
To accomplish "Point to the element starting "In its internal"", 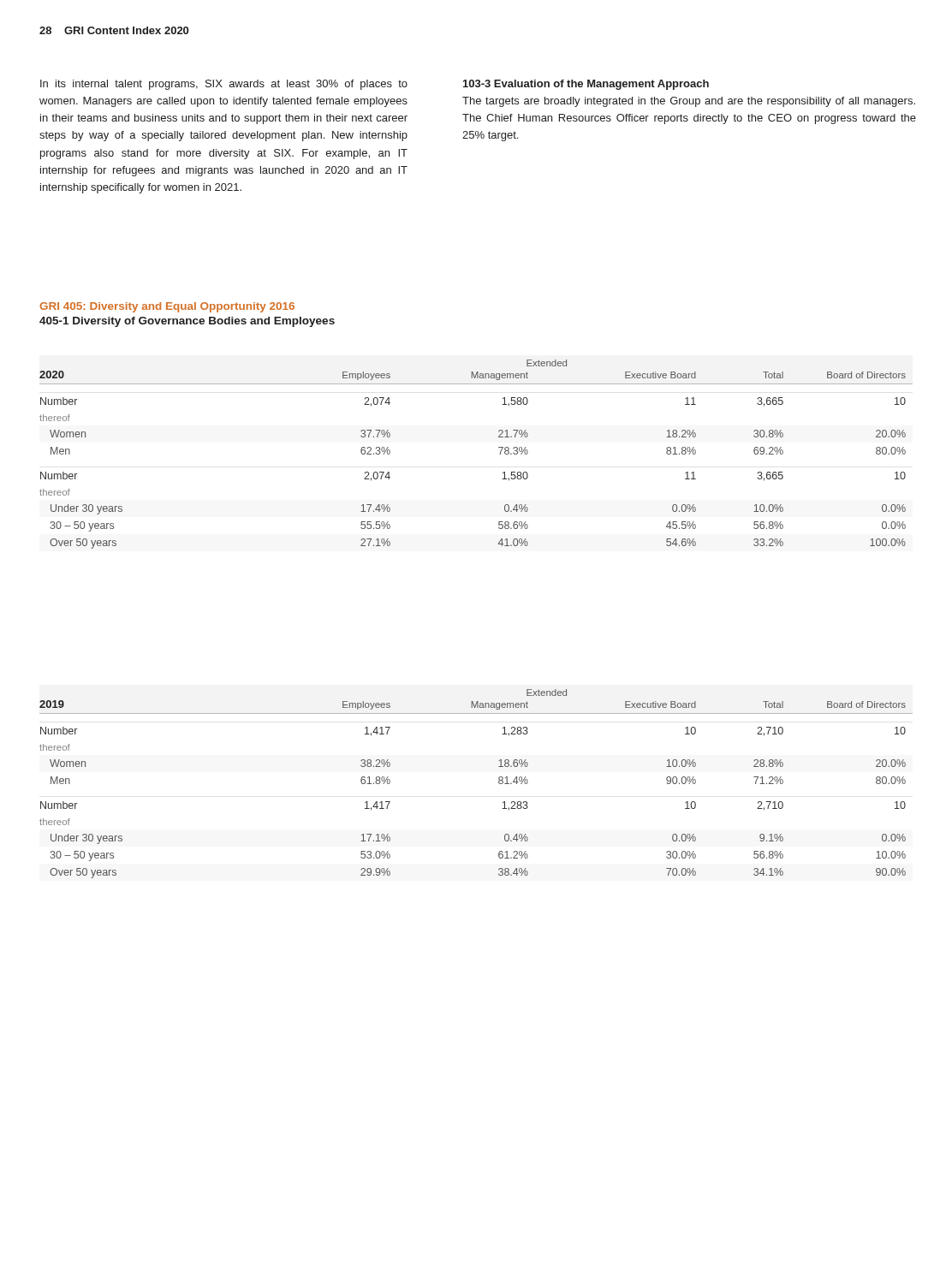I will (223, 136).
